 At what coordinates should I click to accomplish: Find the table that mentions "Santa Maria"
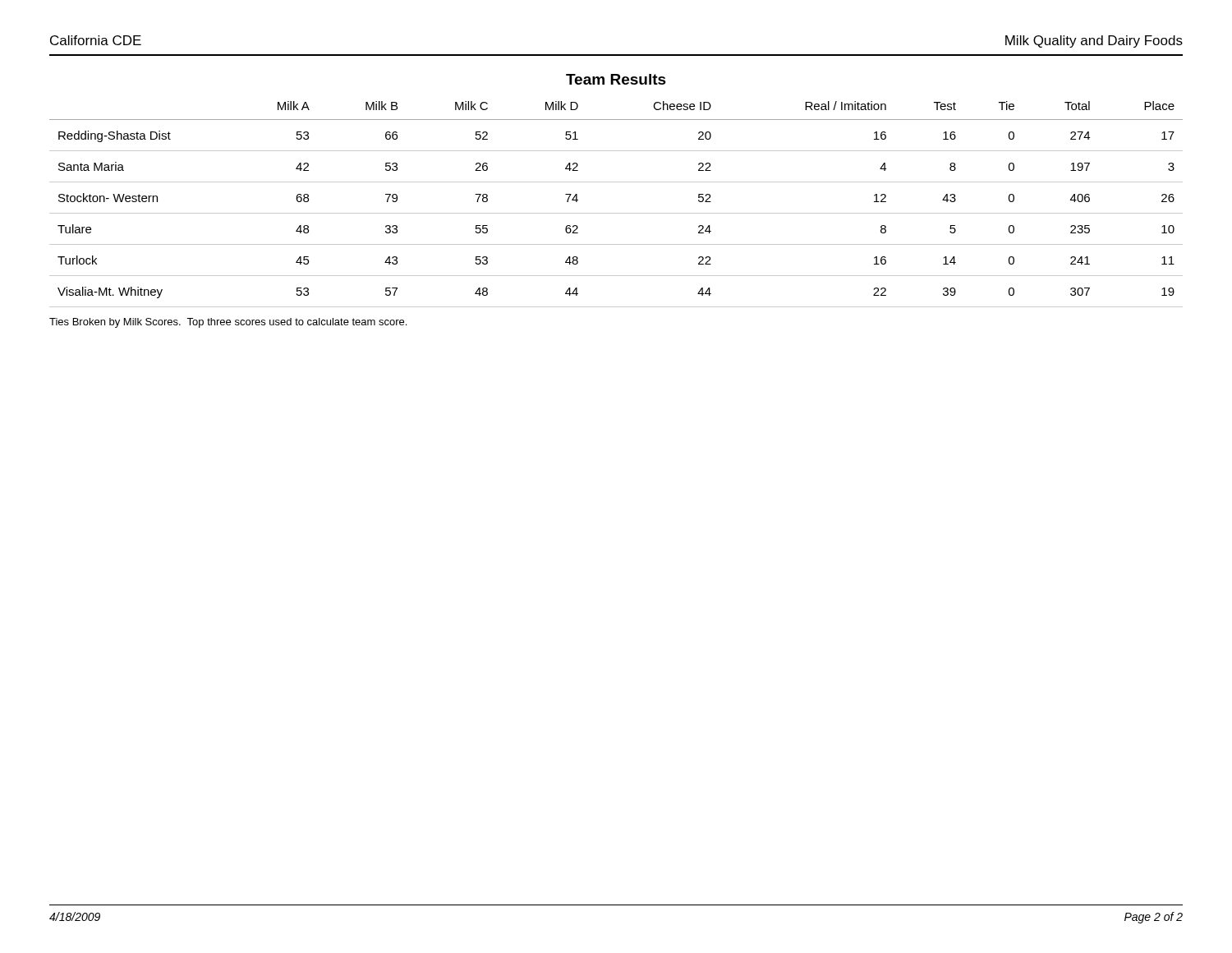[x=616, y=200]
